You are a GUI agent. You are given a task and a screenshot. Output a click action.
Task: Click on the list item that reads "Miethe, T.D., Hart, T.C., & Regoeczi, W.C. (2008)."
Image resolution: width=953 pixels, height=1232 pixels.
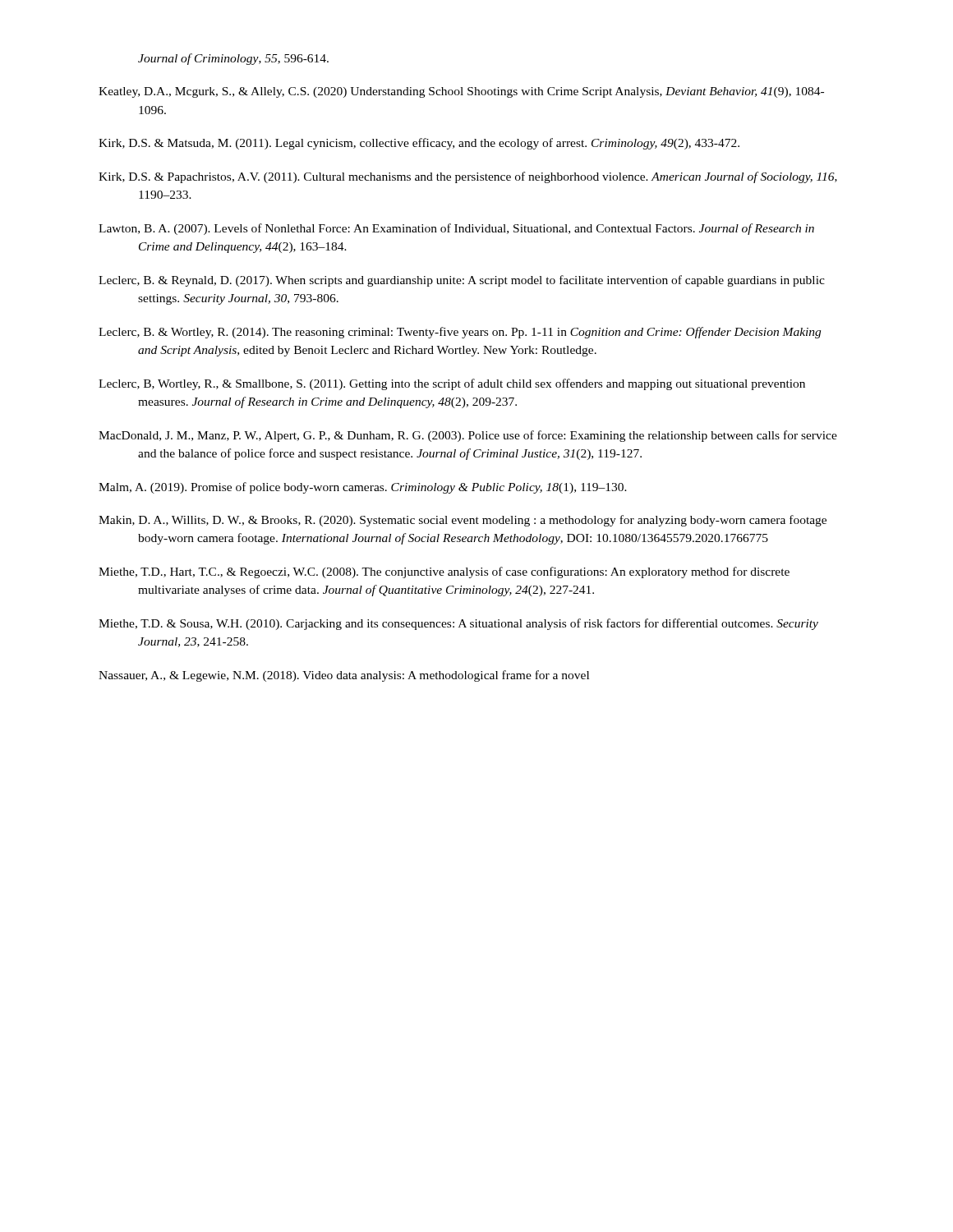(x=444, y=580)
